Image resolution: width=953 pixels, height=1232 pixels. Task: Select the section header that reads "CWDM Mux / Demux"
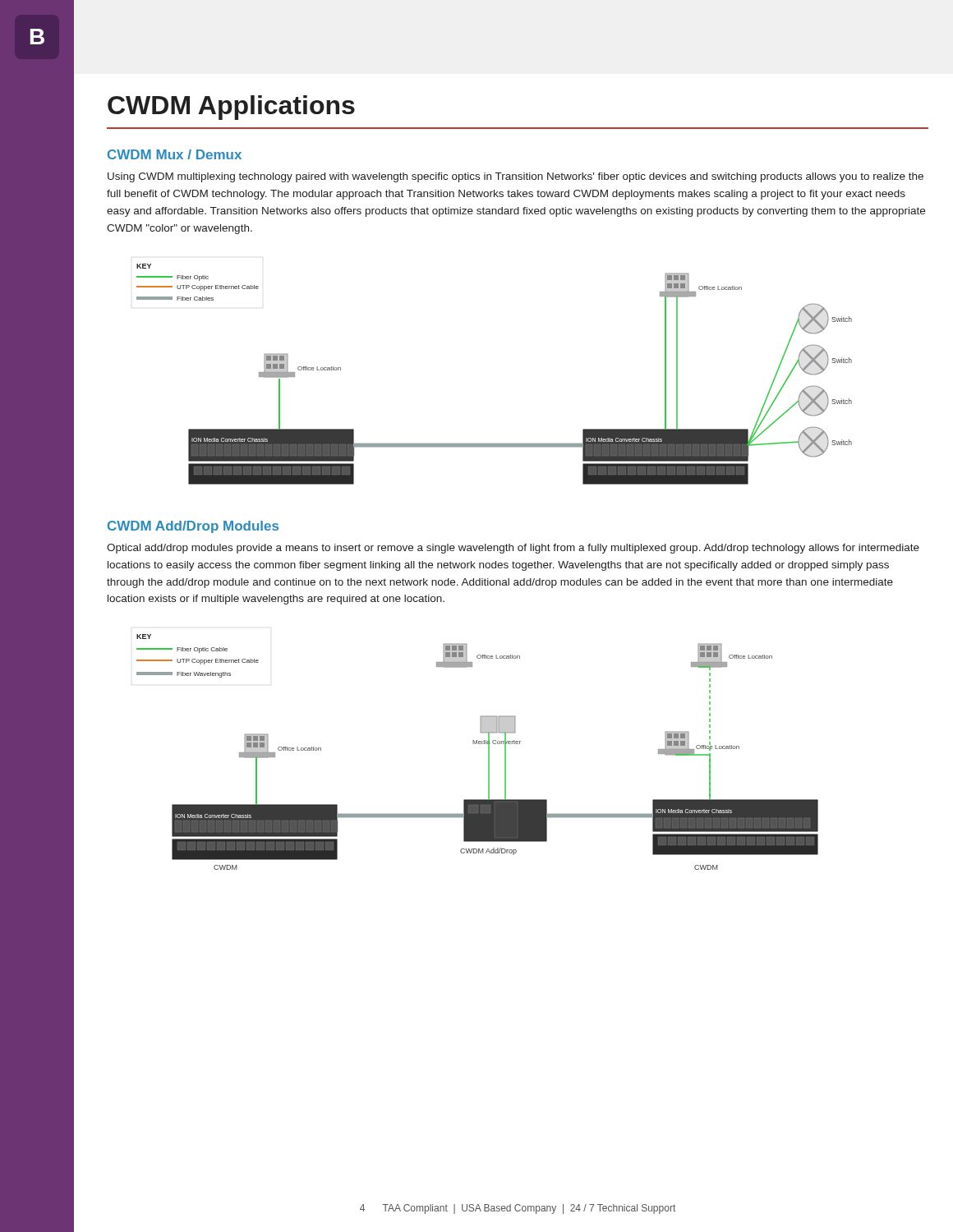174,155
